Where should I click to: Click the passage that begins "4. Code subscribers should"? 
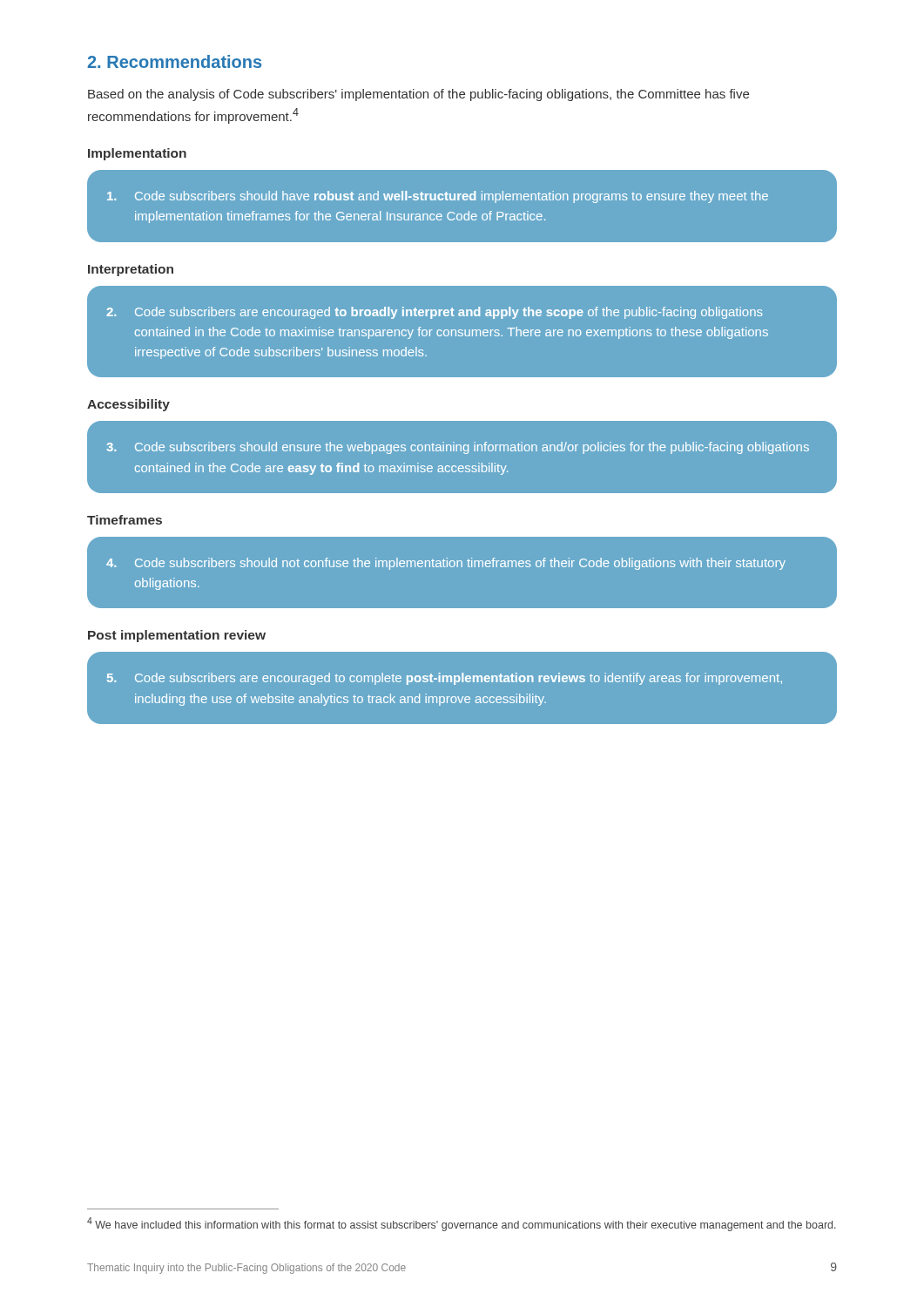point(462,572)
